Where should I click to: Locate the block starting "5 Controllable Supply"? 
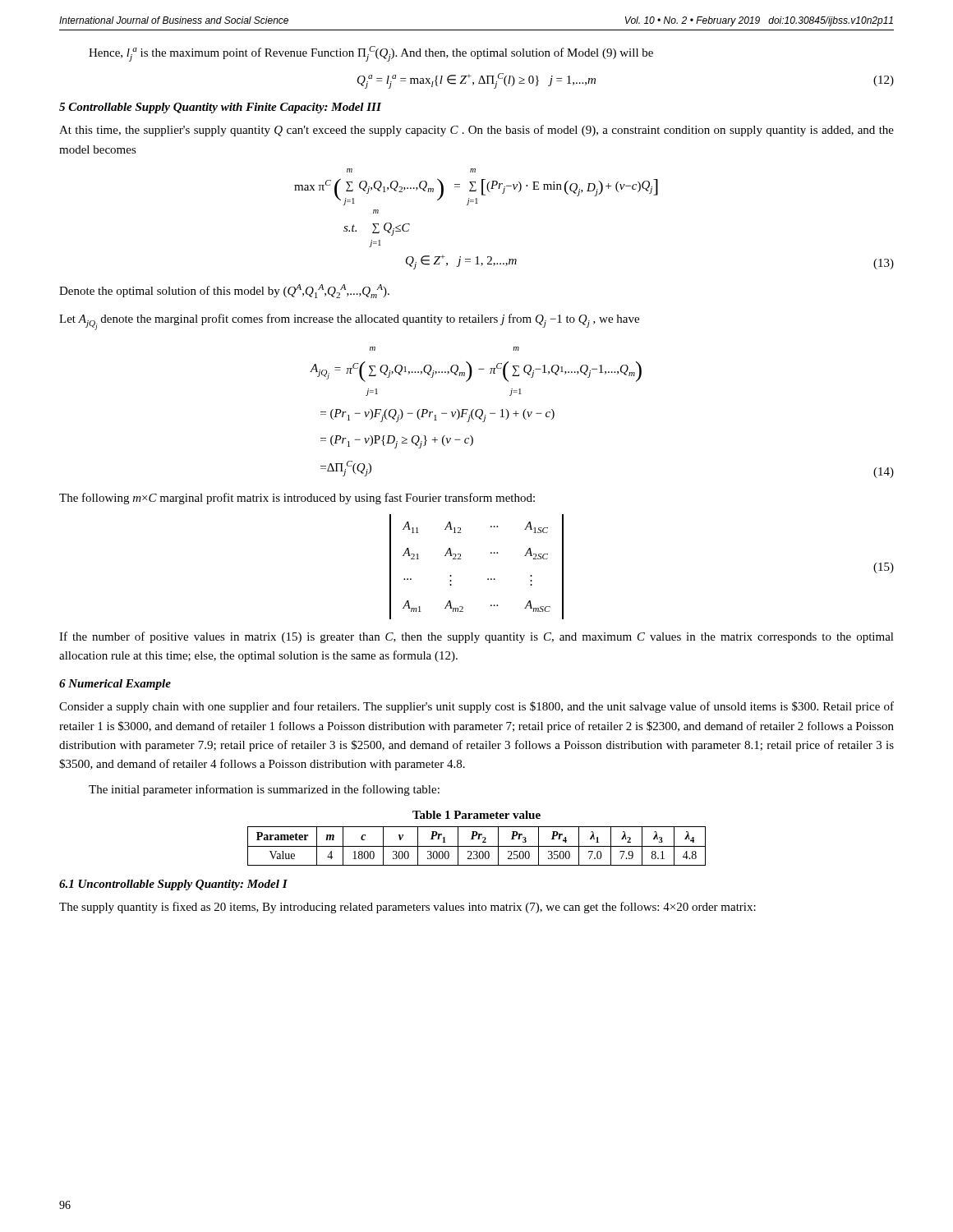point(220,107)
